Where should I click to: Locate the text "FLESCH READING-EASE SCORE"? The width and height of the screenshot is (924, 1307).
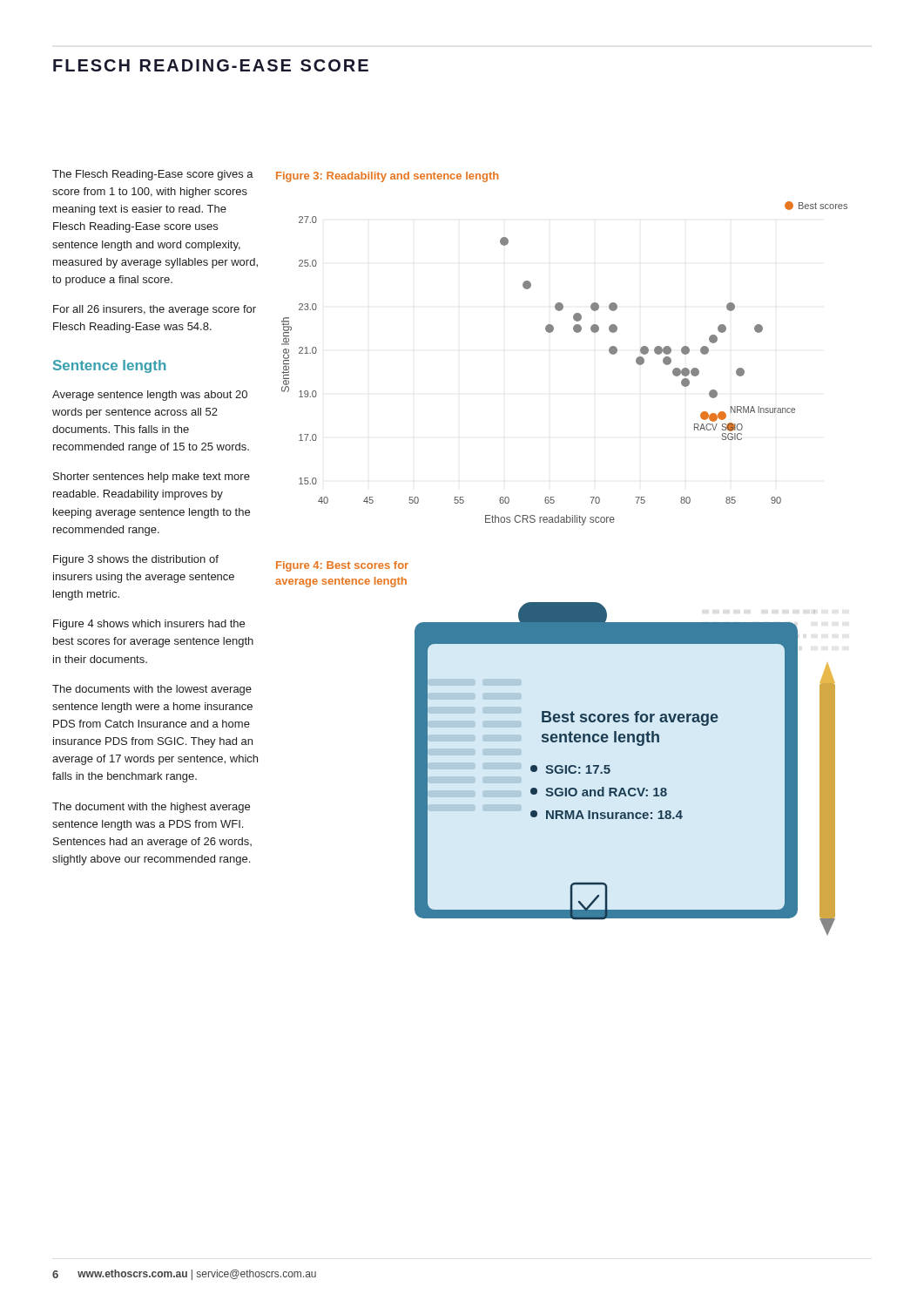(211, 65)
